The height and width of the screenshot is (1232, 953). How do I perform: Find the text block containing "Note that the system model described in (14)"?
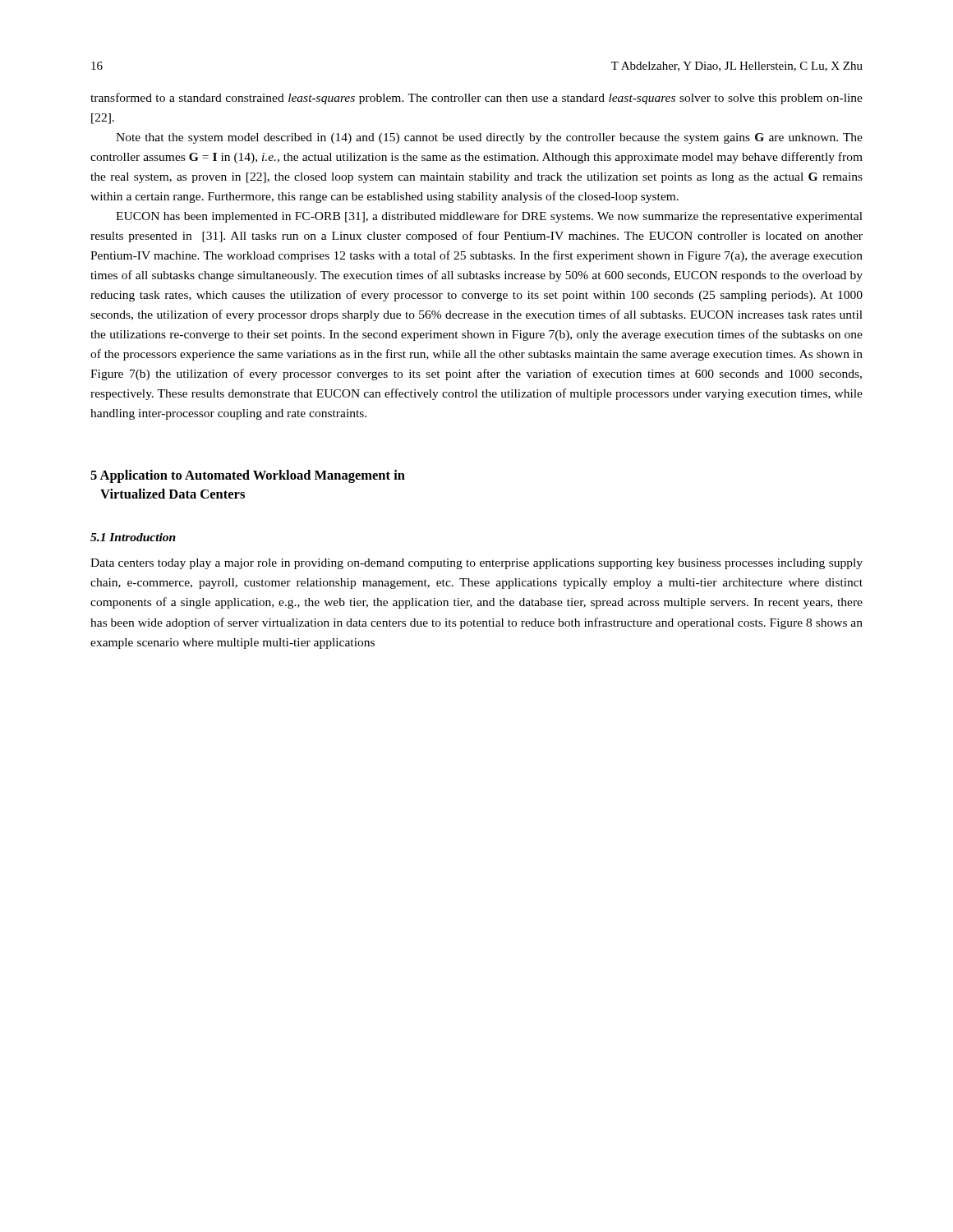(x=476, y=167)
